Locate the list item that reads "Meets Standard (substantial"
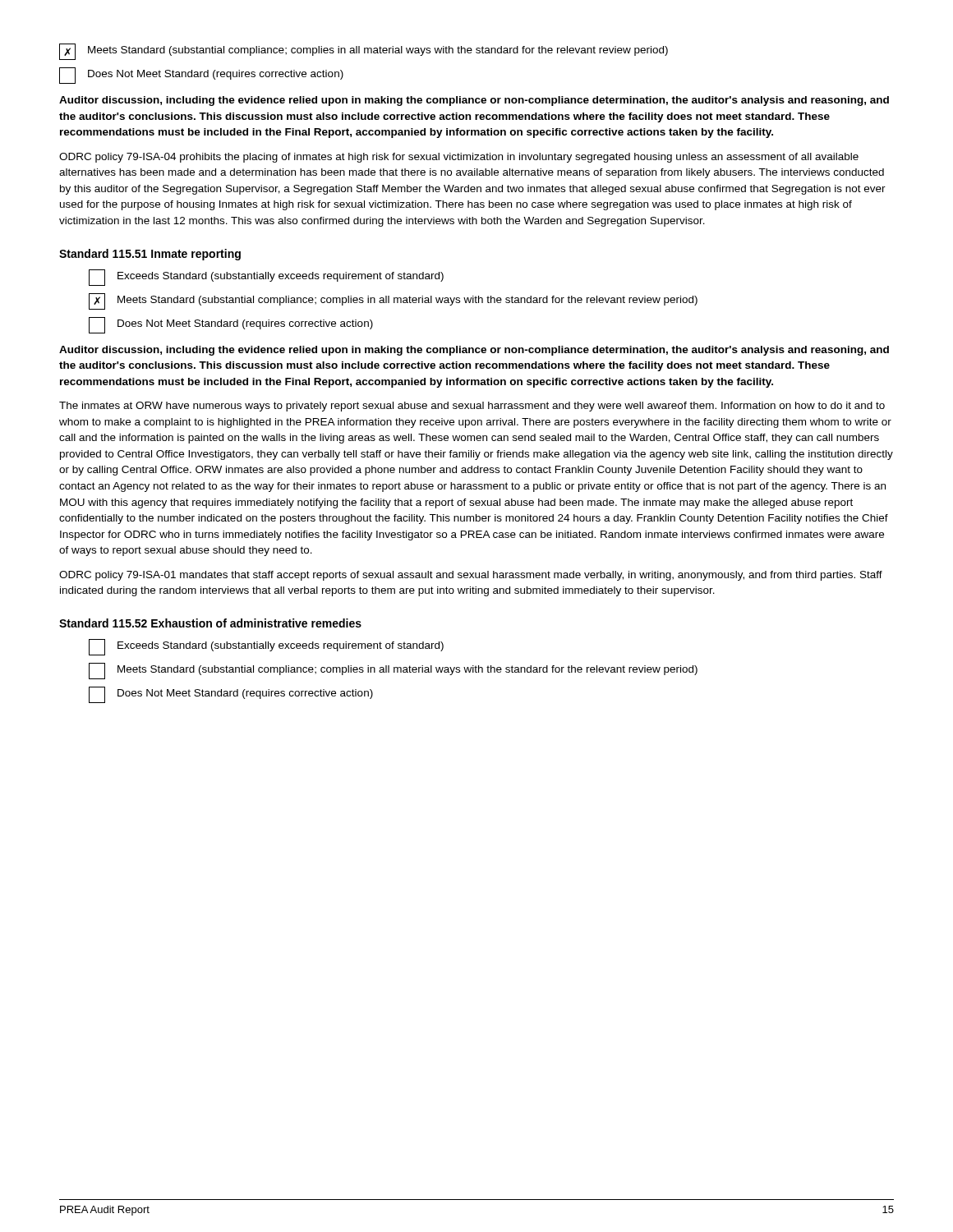This screenshot has width=953, height=1232. click(x=491, y=671)
